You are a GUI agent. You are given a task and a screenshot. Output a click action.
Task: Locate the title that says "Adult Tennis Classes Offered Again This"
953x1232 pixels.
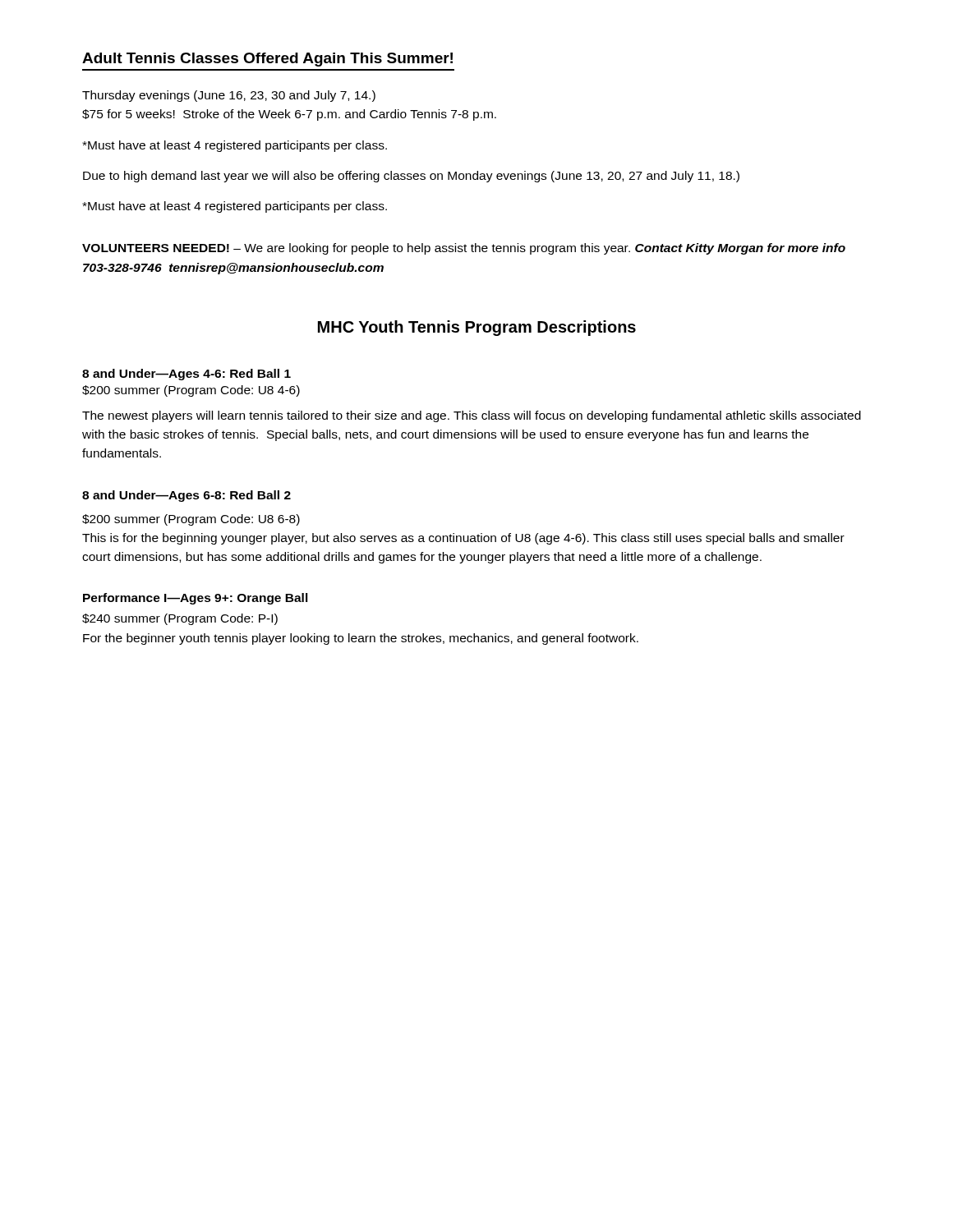[x=268, y=60]
